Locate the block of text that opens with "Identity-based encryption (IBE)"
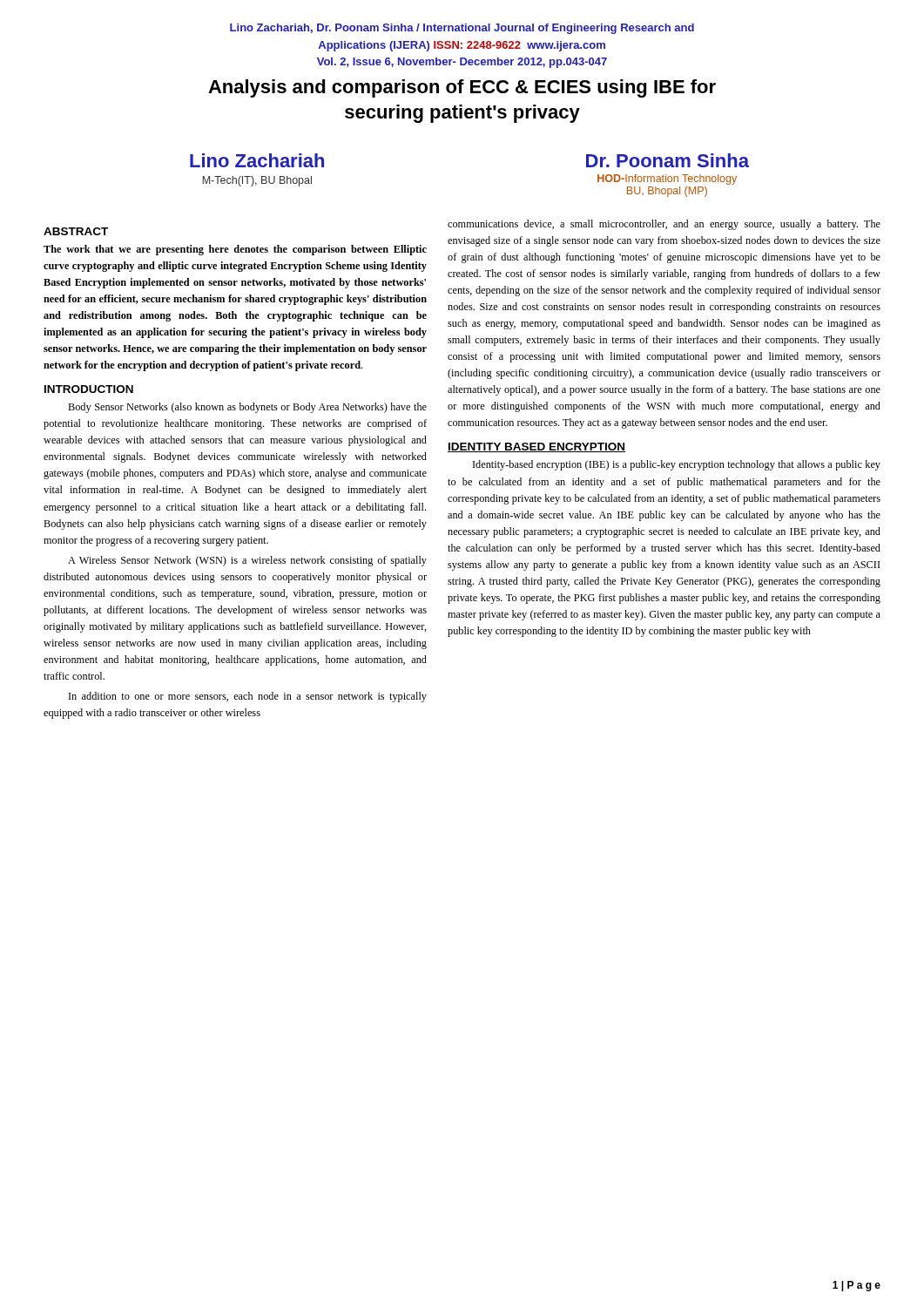Viewport: 924px width, 1307px height. click(x=664, y=548)
